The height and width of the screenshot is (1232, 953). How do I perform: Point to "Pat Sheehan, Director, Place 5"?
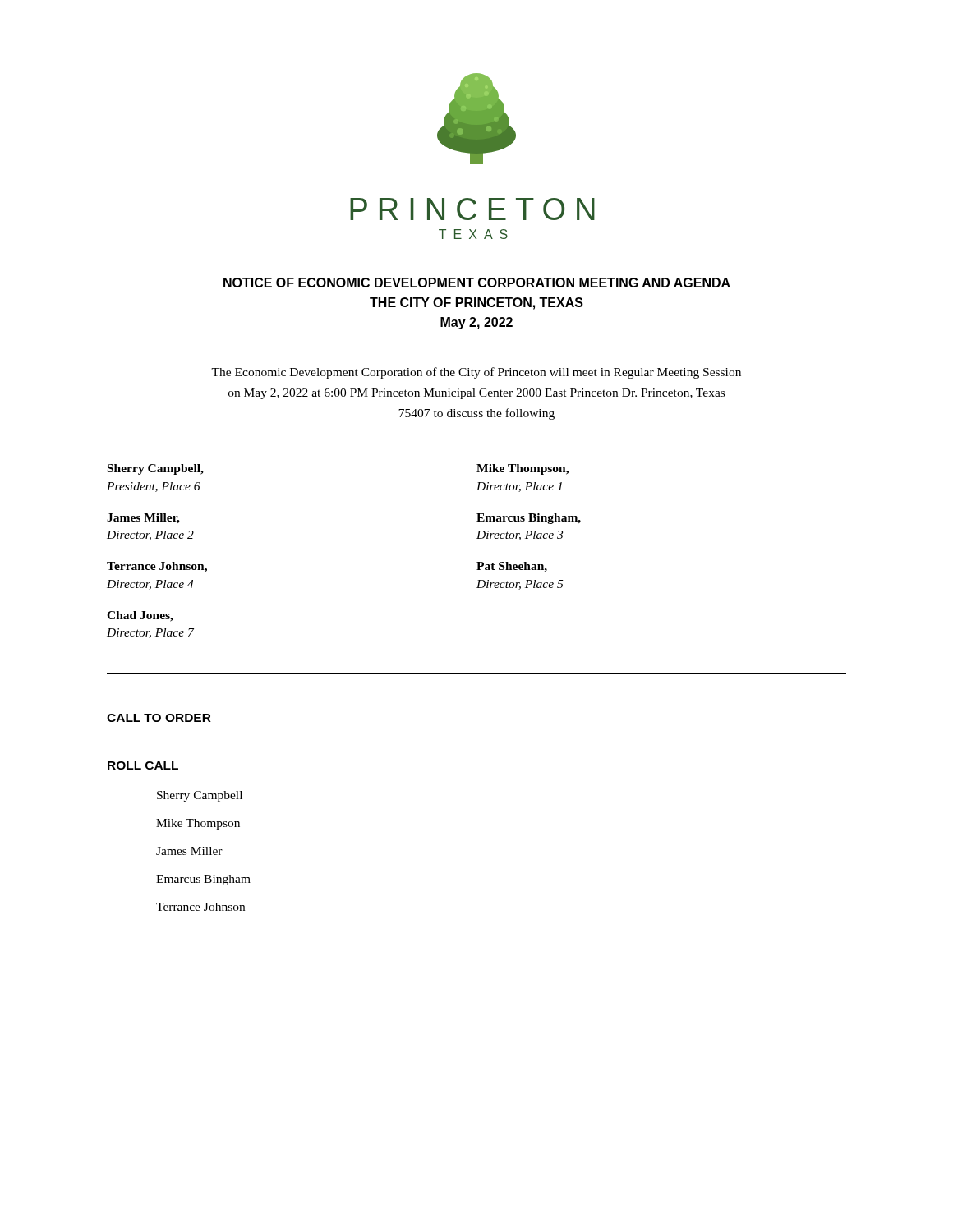point(512,567)
